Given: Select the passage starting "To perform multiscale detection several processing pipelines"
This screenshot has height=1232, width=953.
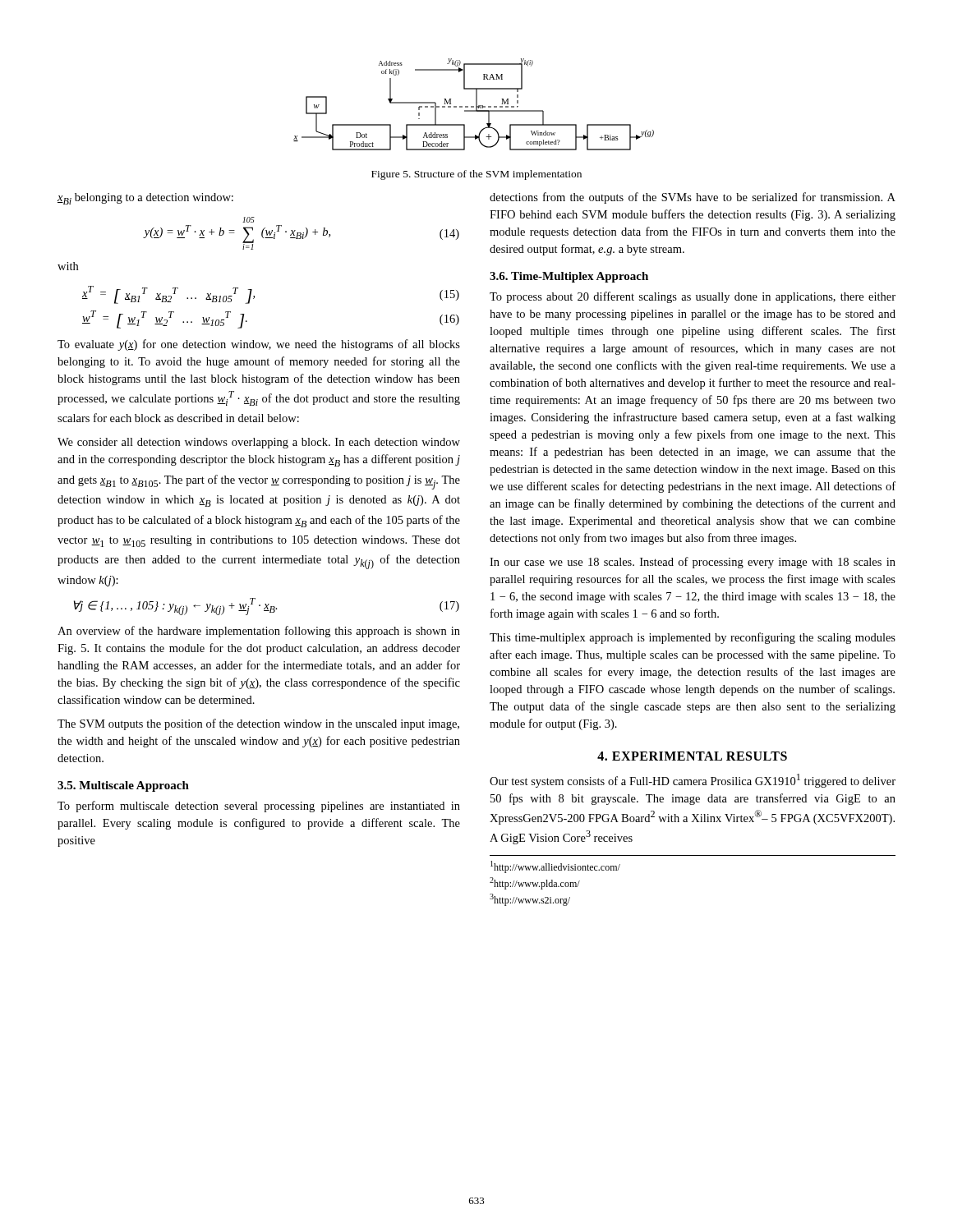Looking at the screenshot, I should (259, 823).
